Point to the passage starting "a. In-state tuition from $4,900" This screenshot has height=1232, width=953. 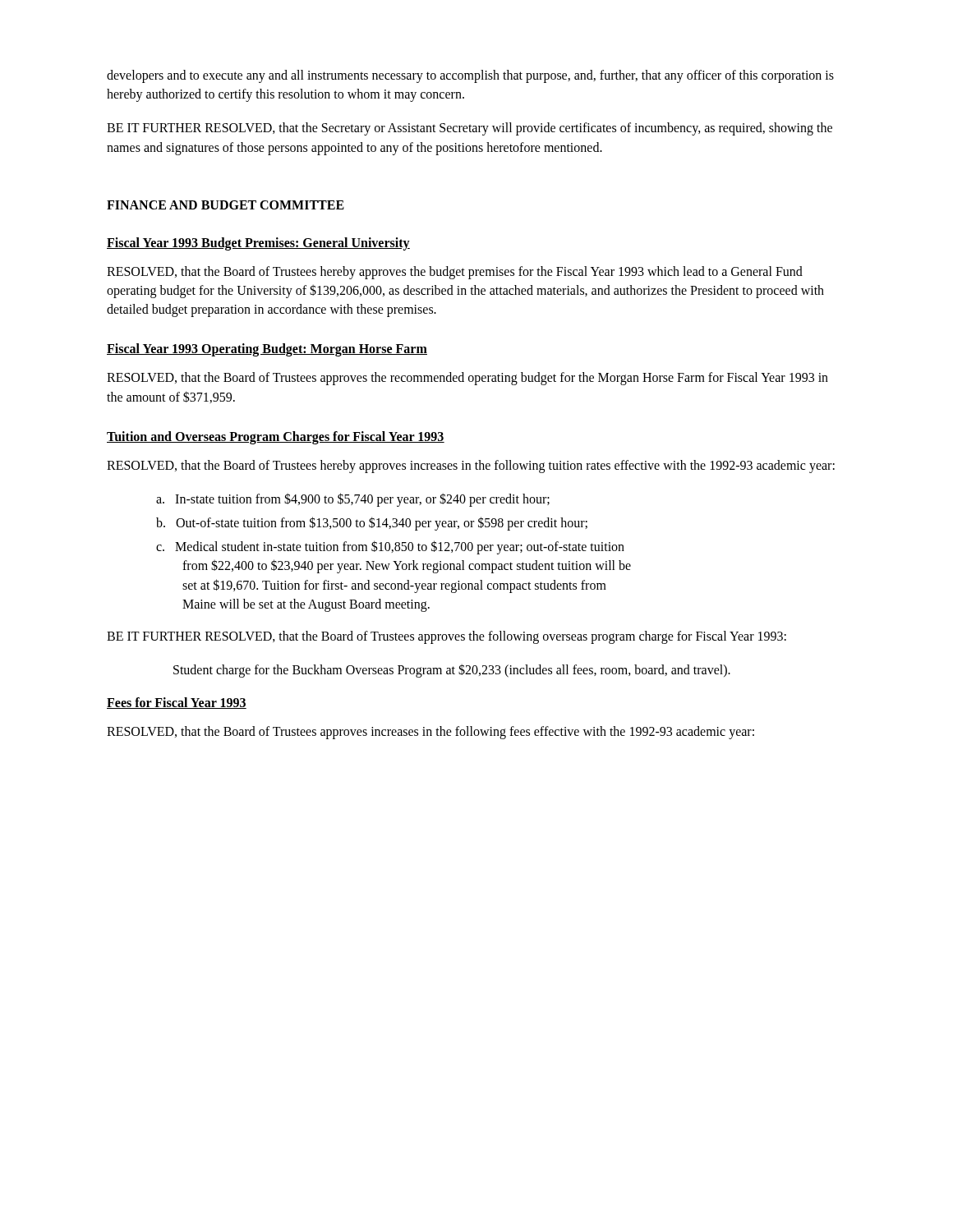(353, 499)
